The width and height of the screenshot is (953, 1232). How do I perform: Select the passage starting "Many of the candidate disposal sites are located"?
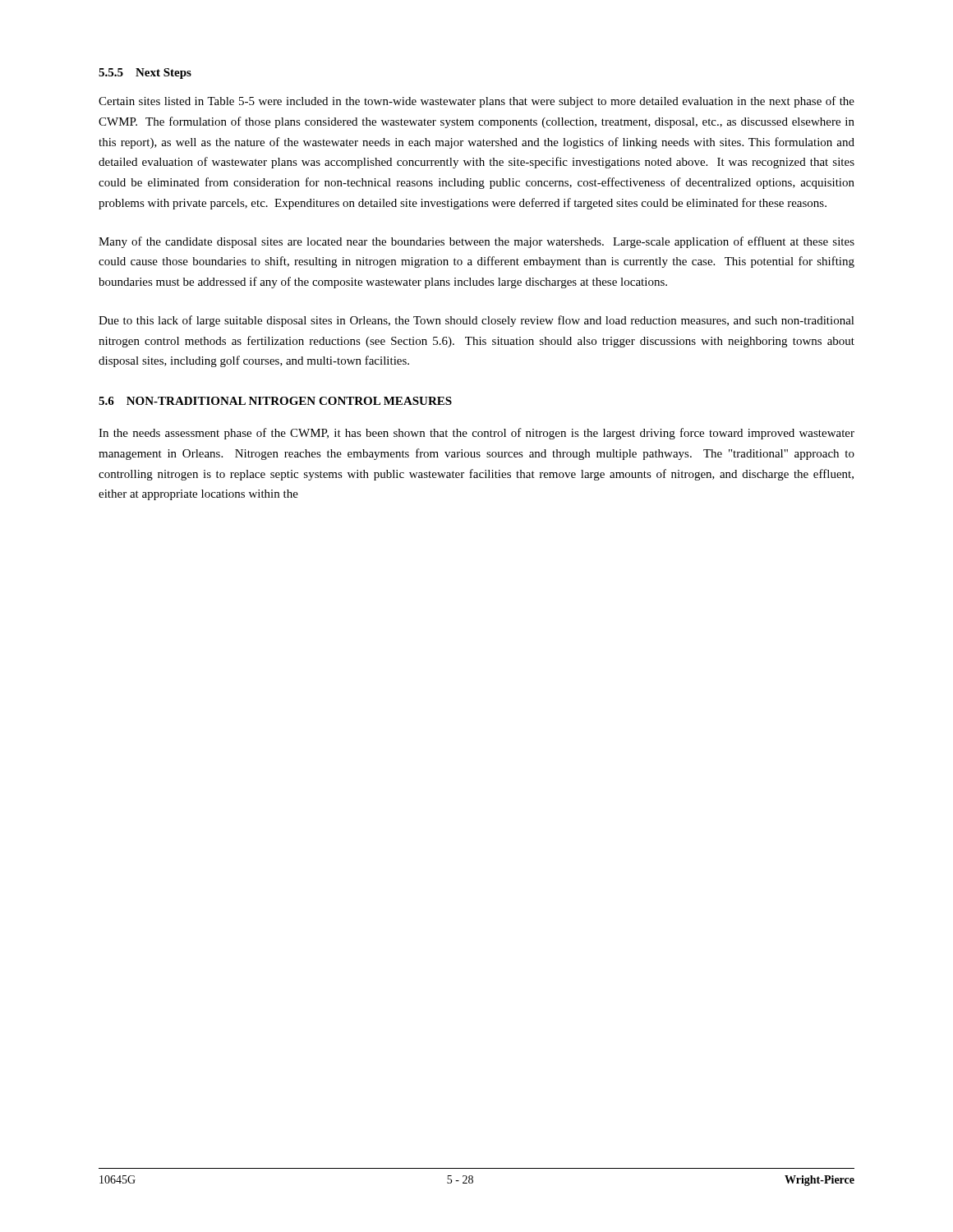click(x=476, y=261)
